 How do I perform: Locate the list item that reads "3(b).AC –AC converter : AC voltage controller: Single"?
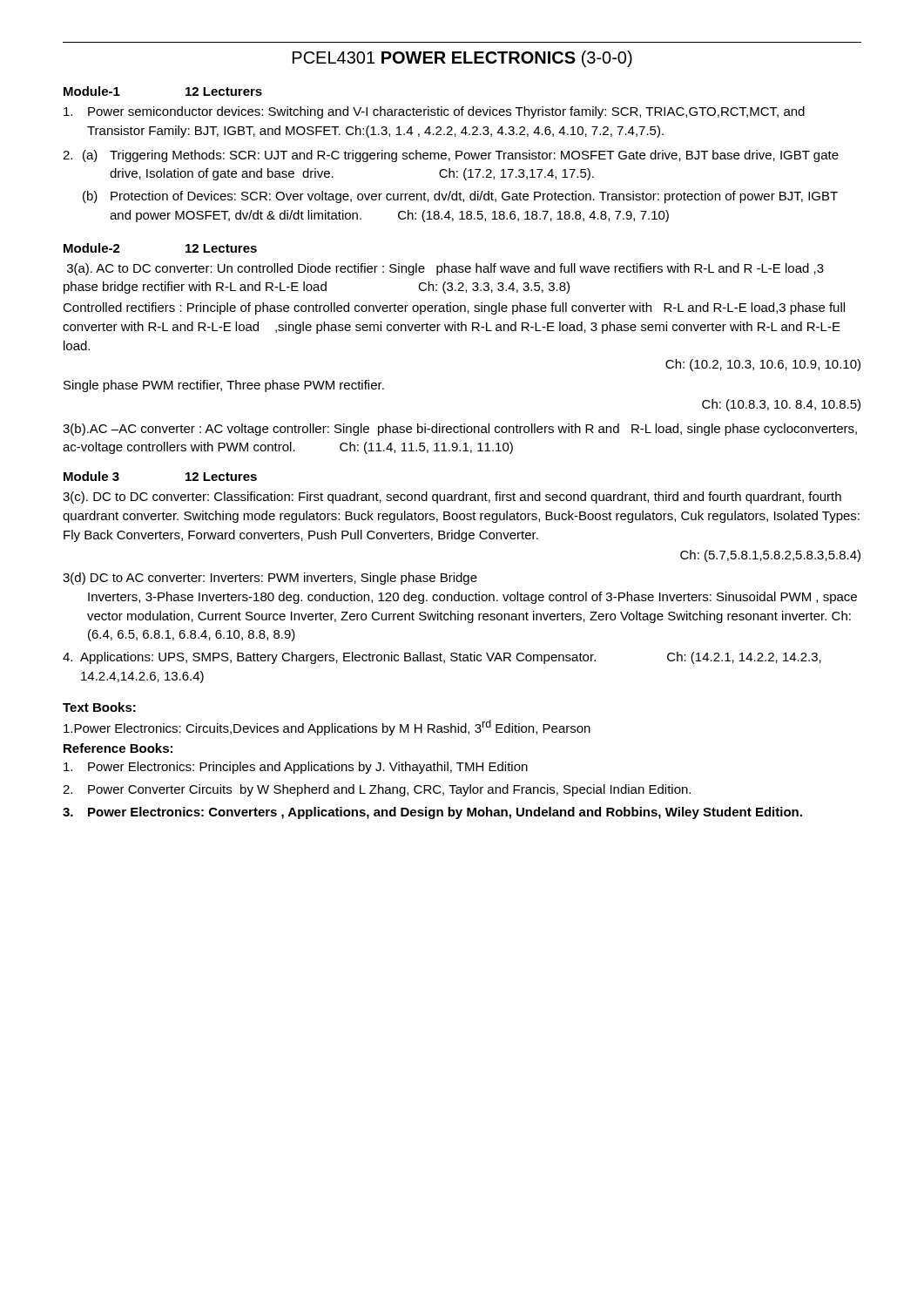pos(462,438)
